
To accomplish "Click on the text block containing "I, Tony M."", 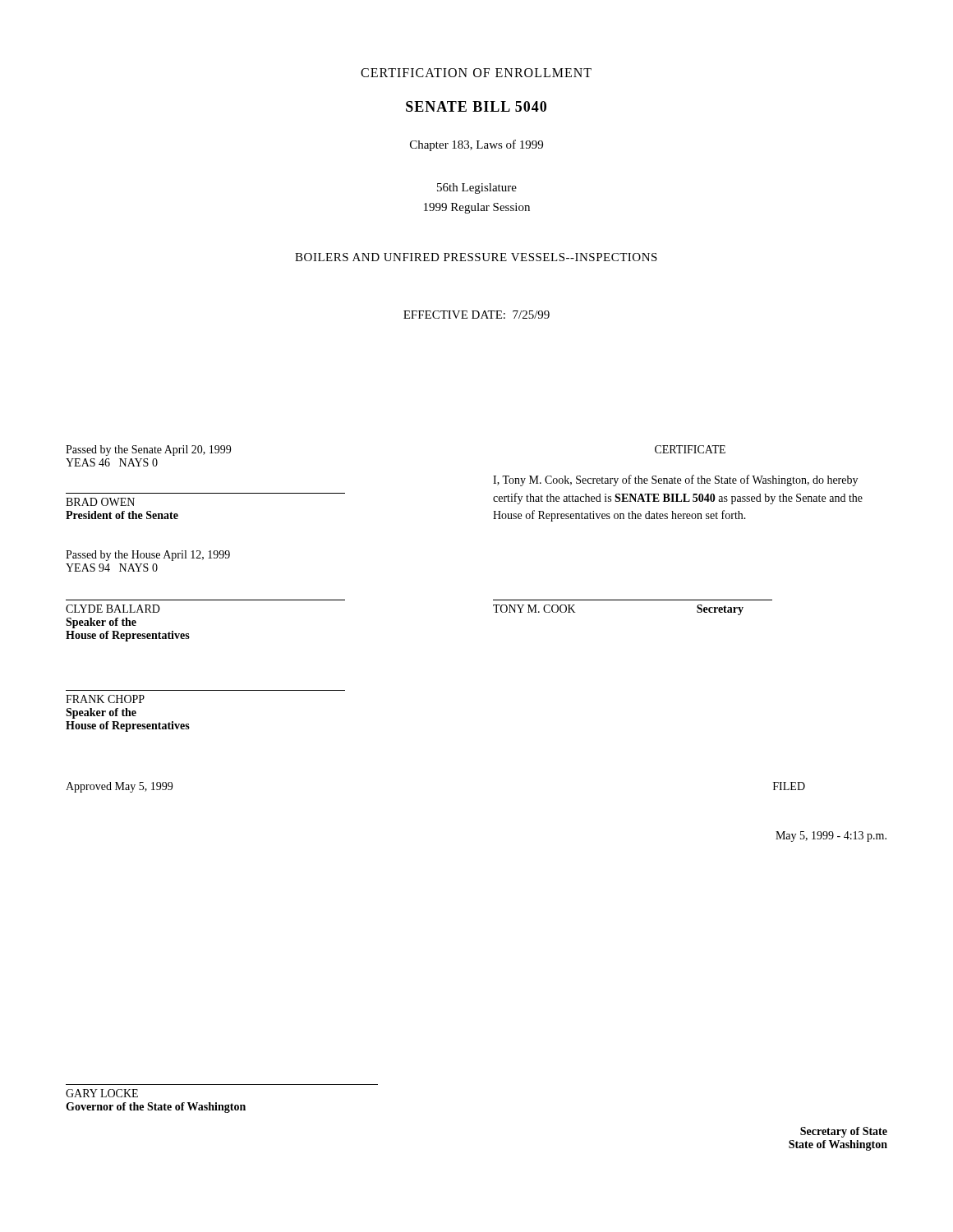I will click(x=678, y=498).
